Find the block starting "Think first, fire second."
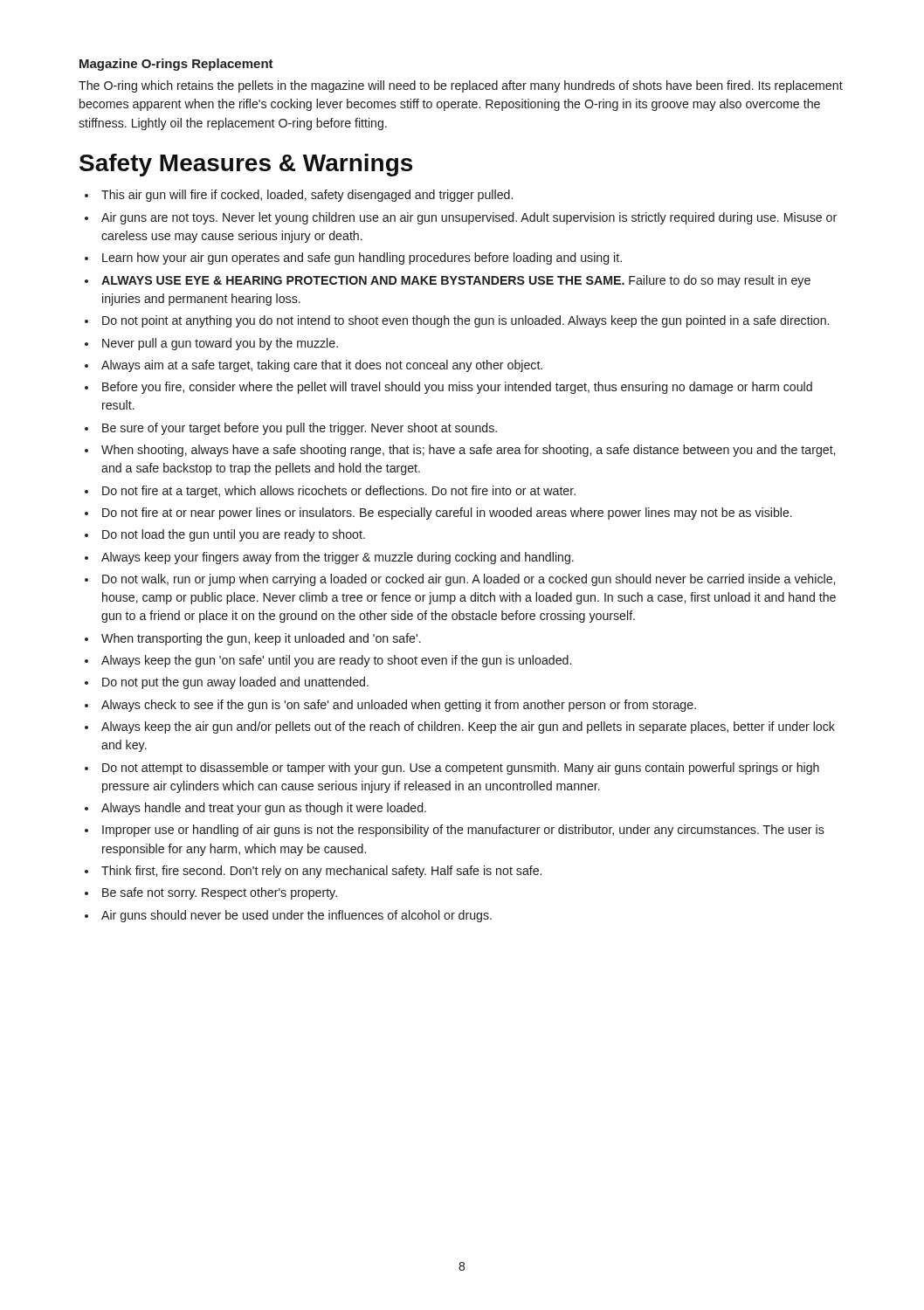The width and height of the screenshot is (924, 1310). [x=322, y=871]
